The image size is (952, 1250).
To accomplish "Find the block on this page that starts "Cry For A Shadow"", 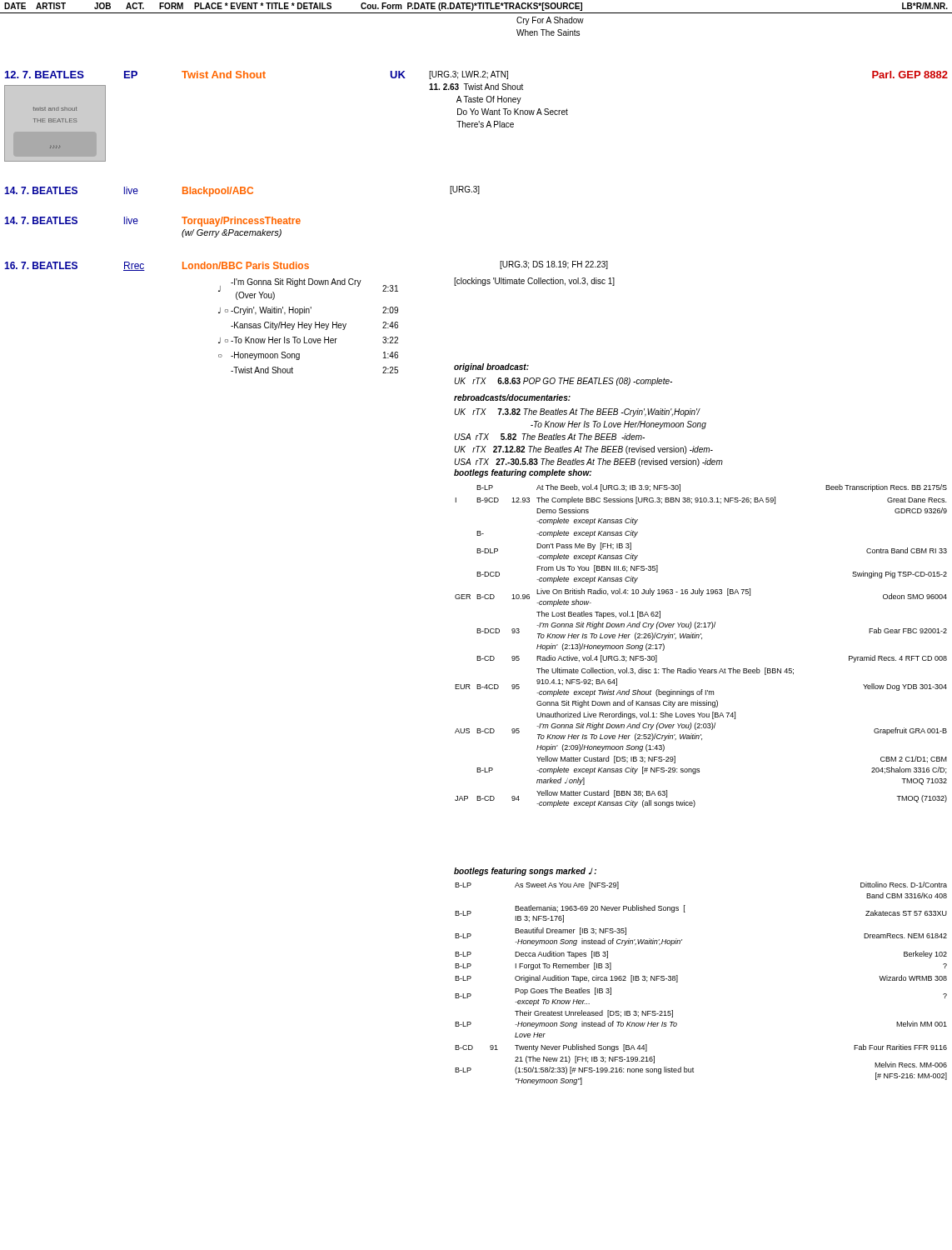I will [550, 26].
